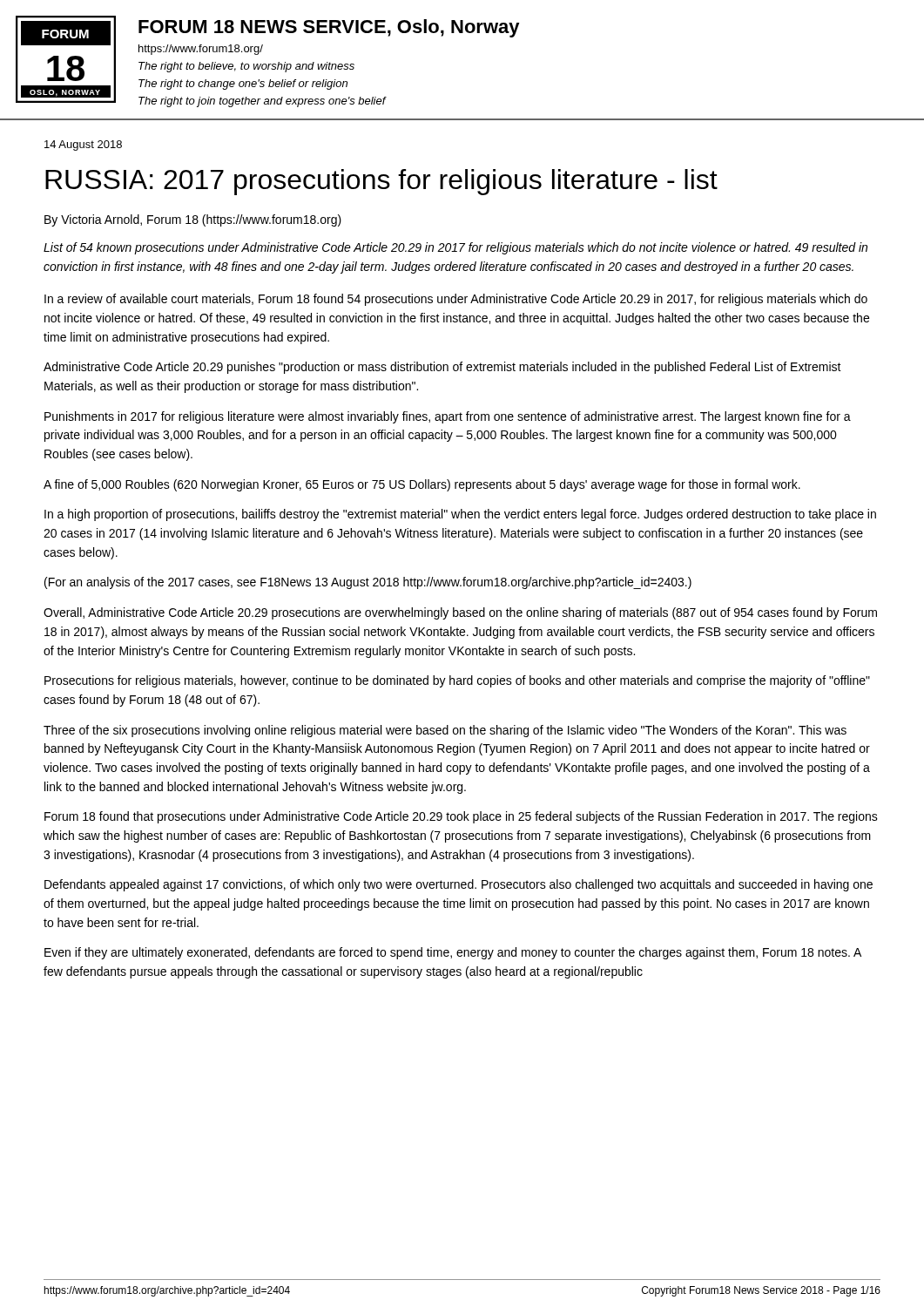Navigate to the region starting "A fine of 5,000"
Image resolution: width=924 pixels, height=1307 pixels.
(x=422, y=484)
